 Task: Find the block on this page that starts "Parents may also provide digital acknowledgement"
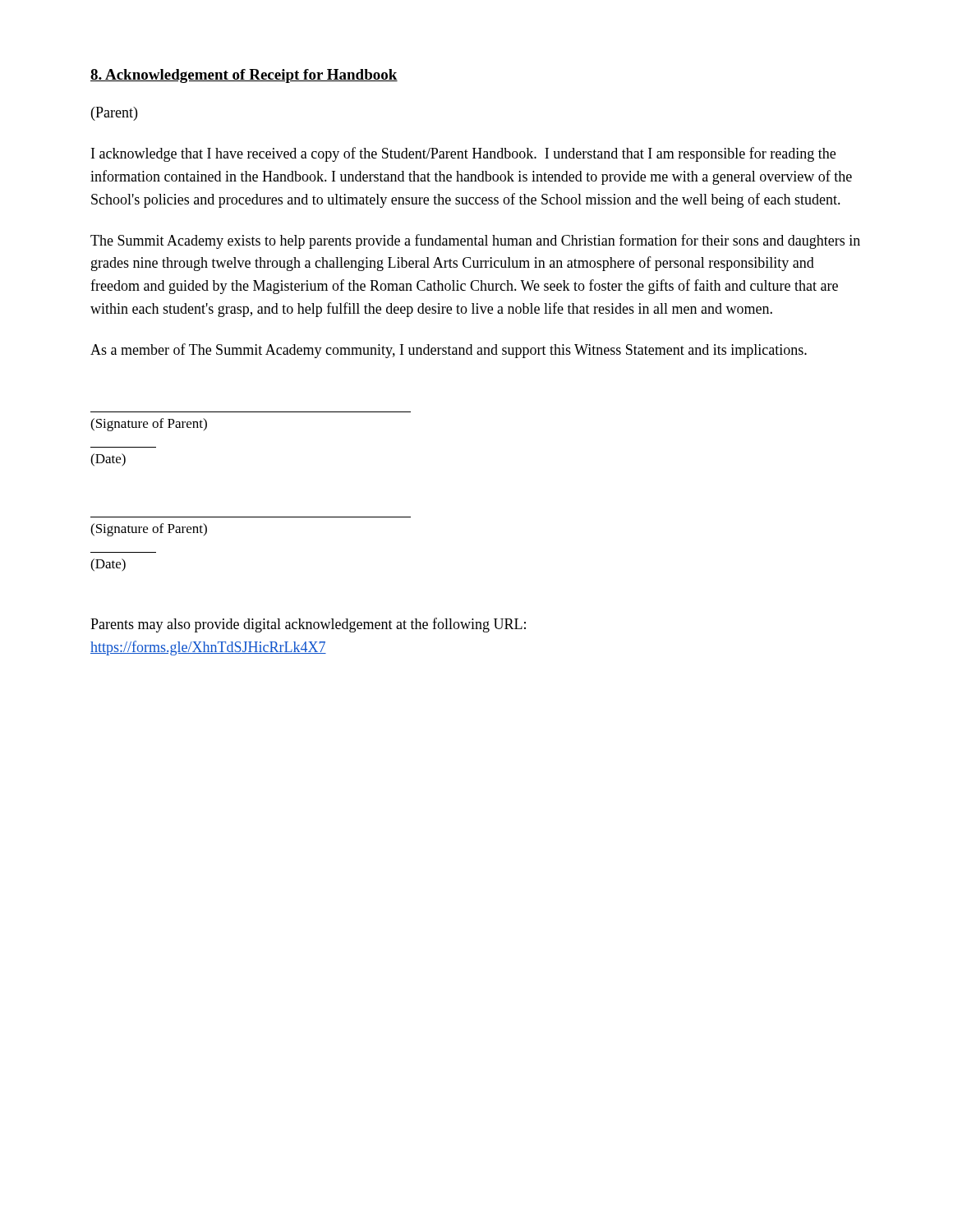(309, 636)
